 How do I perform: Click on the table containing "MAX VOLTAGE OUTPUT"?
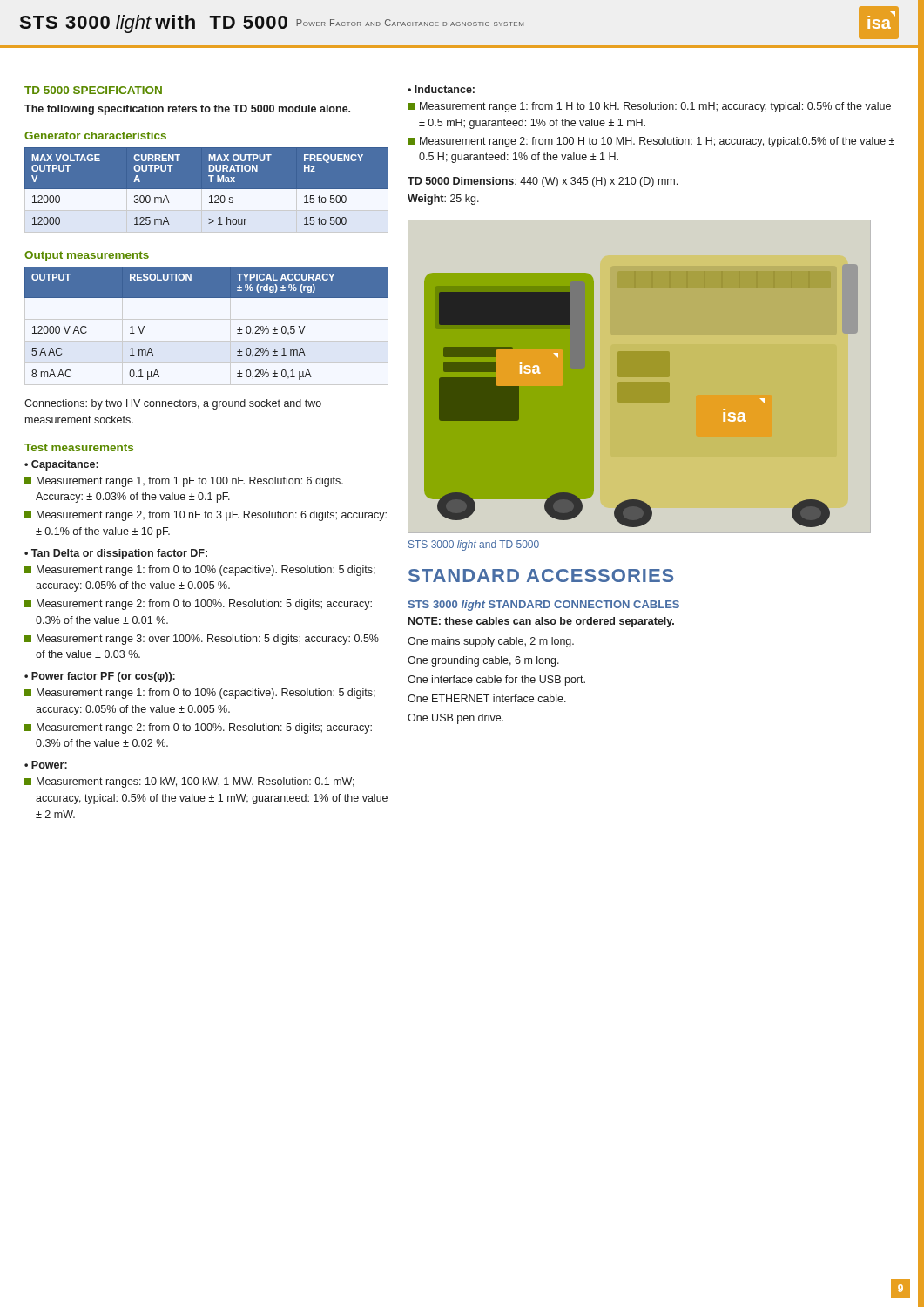coord(206,190)
